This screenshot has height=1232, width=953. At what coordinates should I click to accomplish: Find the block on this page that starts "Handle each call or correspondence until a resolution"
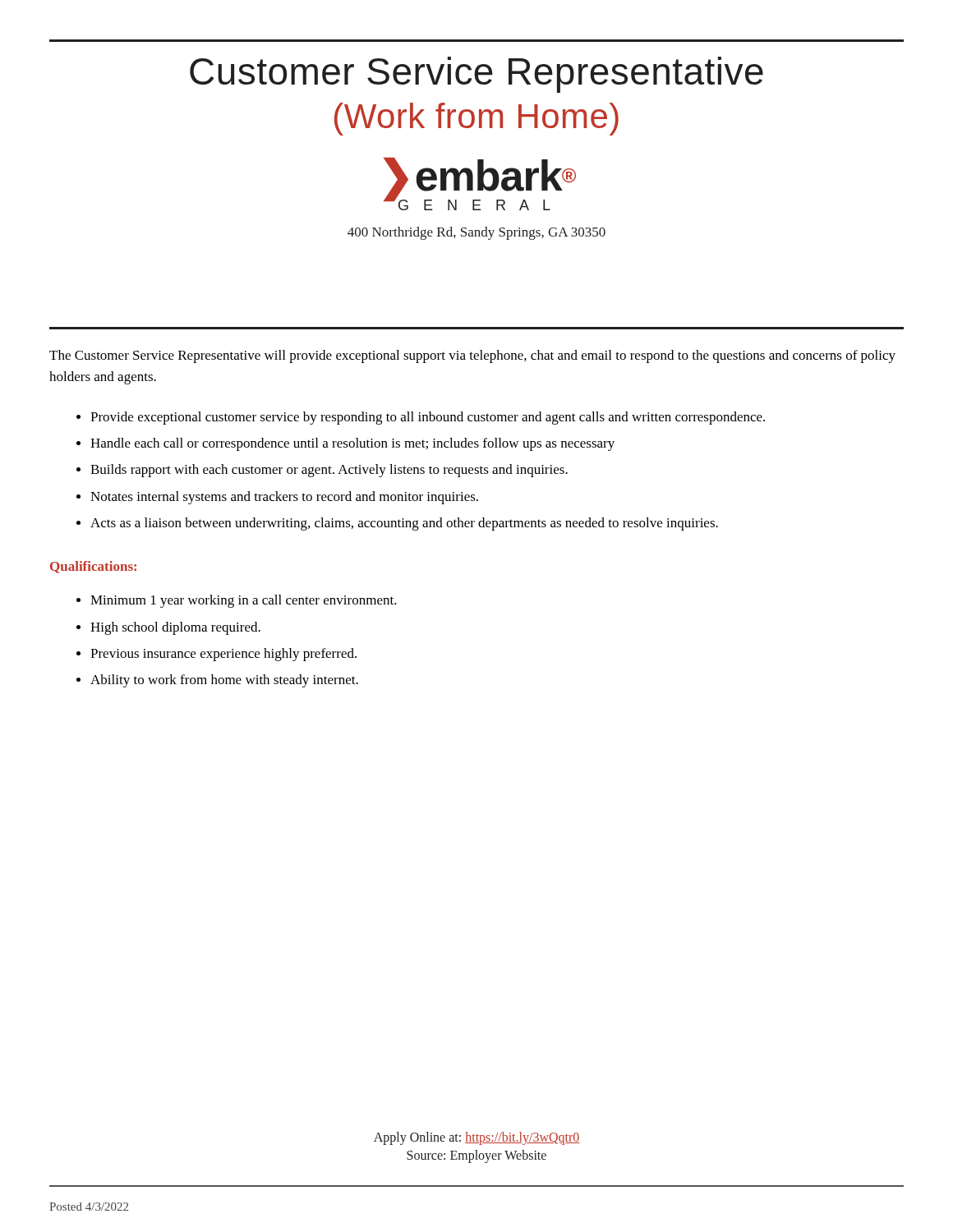[353, 443]
